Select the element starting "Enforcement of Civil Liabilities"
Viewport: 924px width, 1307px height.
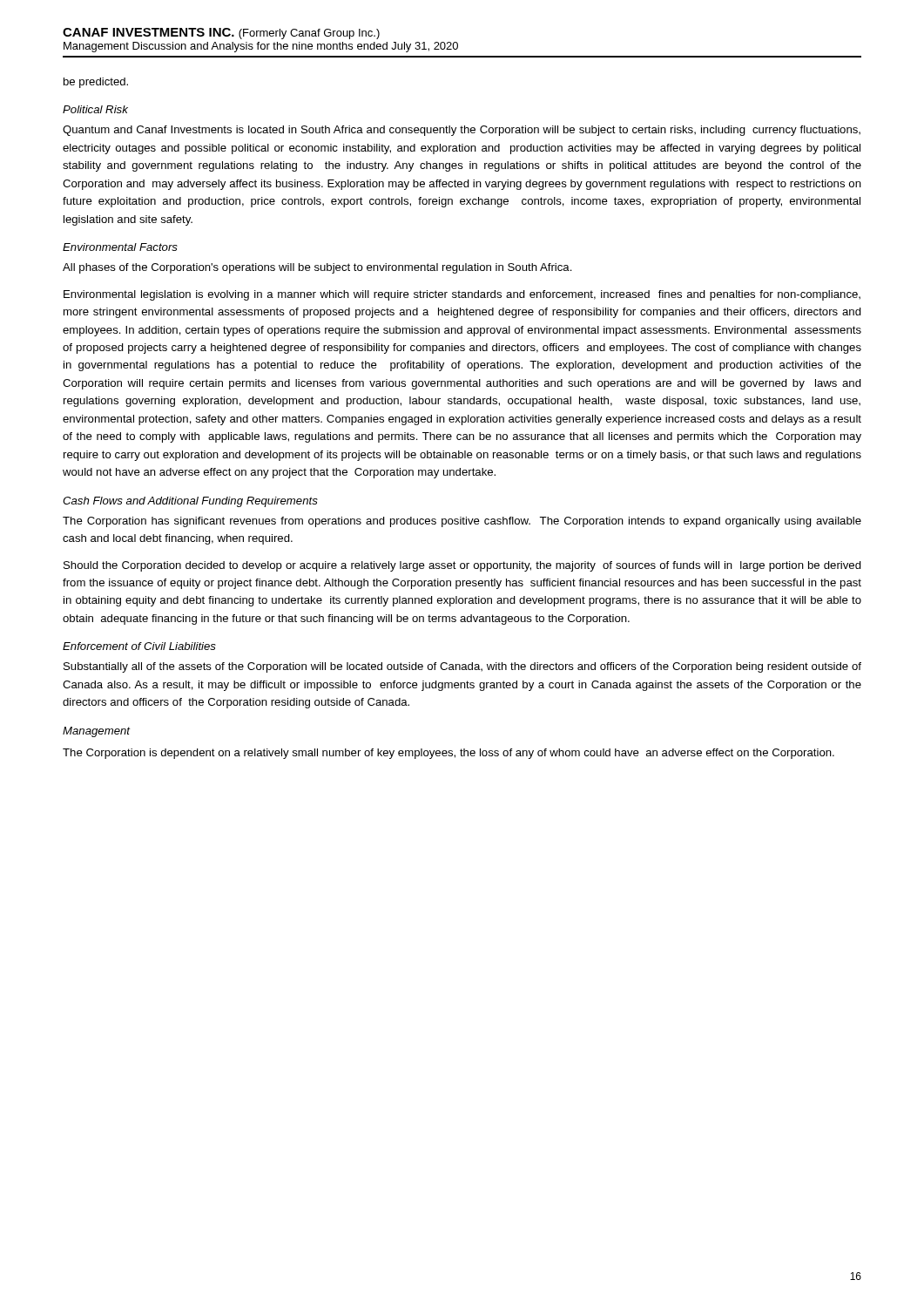[x=139, y=646]
